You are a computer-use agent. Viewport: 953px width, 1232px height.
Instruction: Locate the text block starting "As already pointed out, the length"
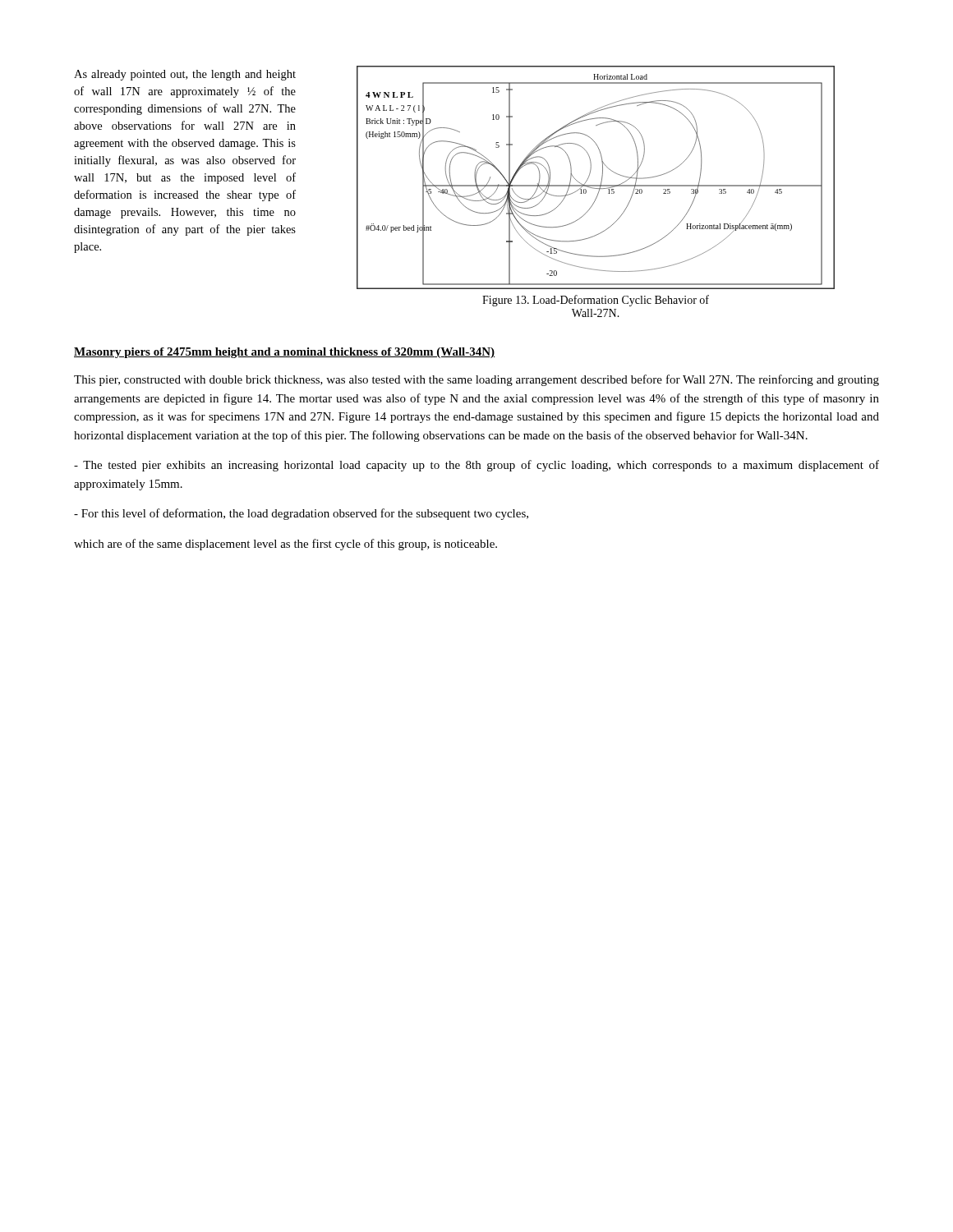185,160
